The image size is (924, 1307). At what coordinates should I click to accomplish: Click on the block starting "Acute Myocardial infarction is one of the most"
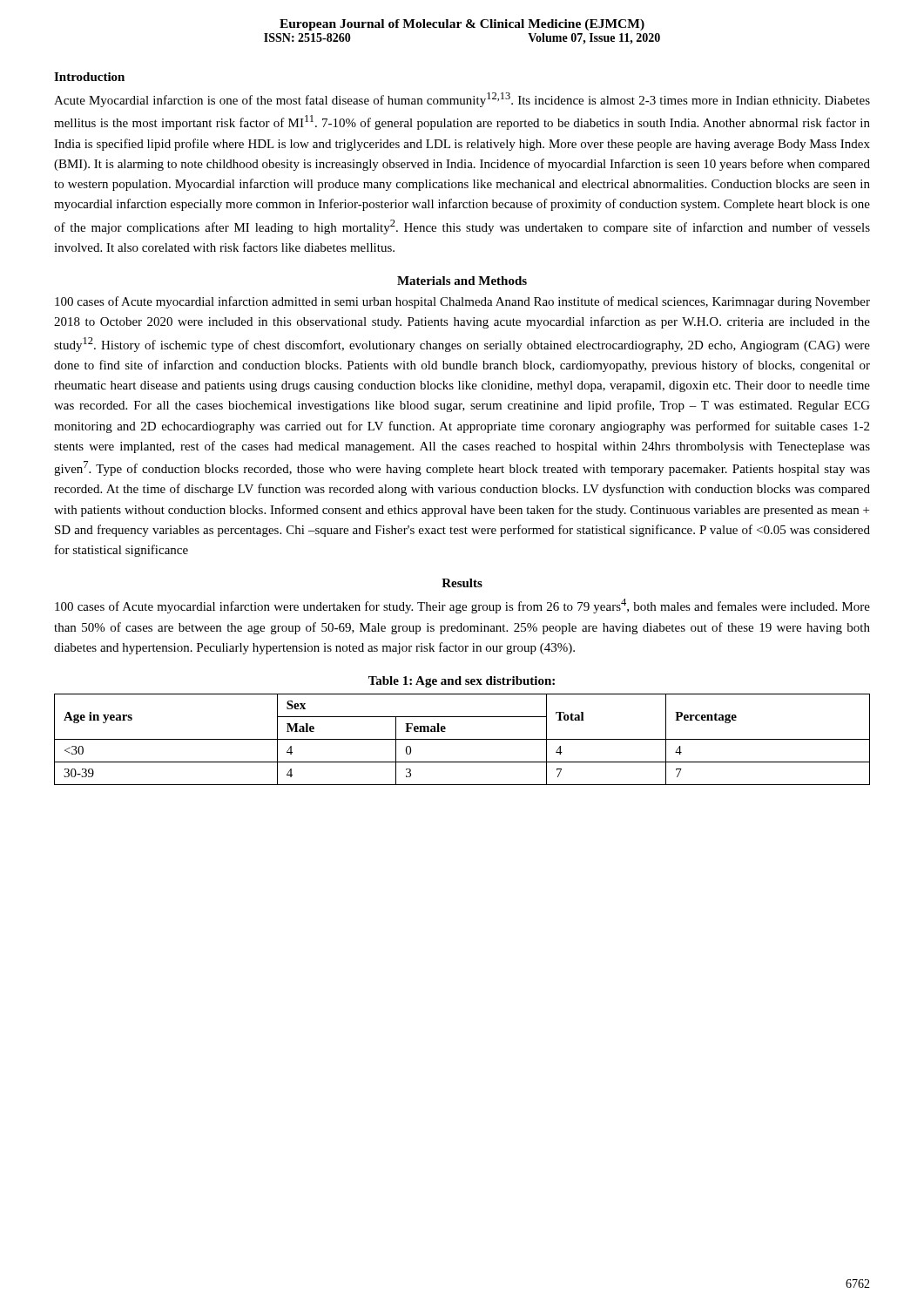click(x=462, y=172)
